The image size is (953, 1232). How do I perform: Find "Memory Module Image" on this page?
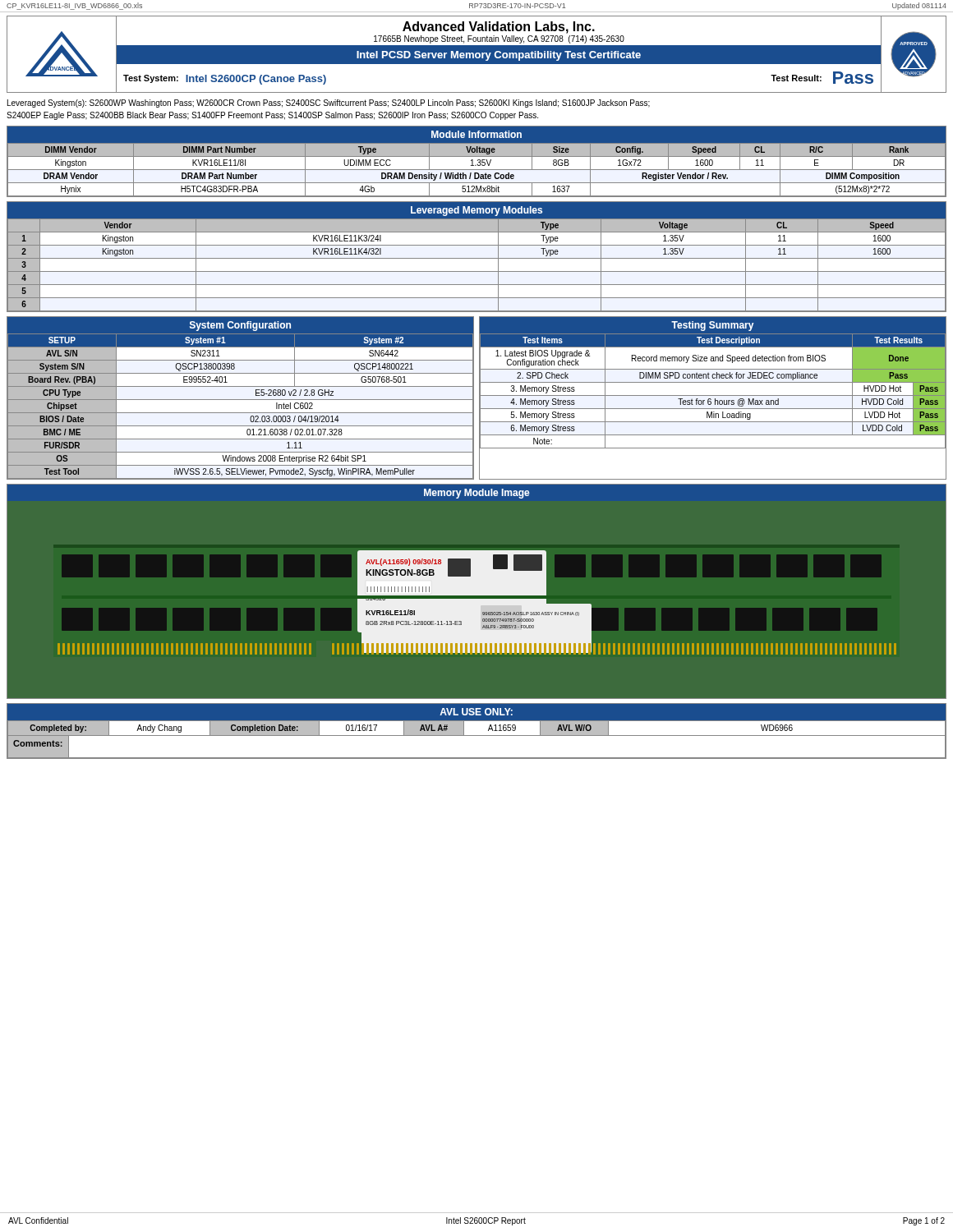tap(476, 493)
